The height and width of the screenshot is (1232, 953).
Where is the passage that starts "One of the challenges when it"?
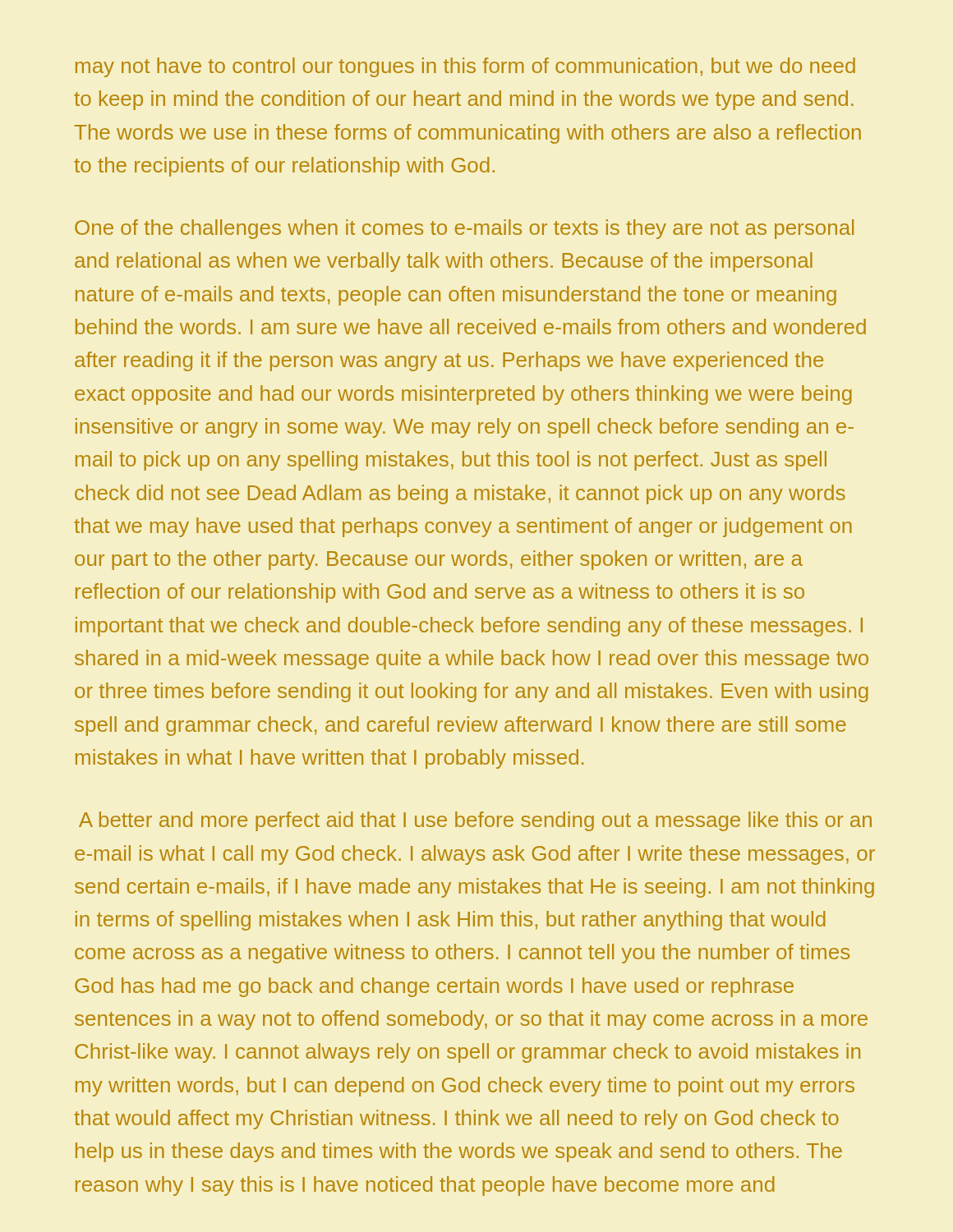[472, 492]
